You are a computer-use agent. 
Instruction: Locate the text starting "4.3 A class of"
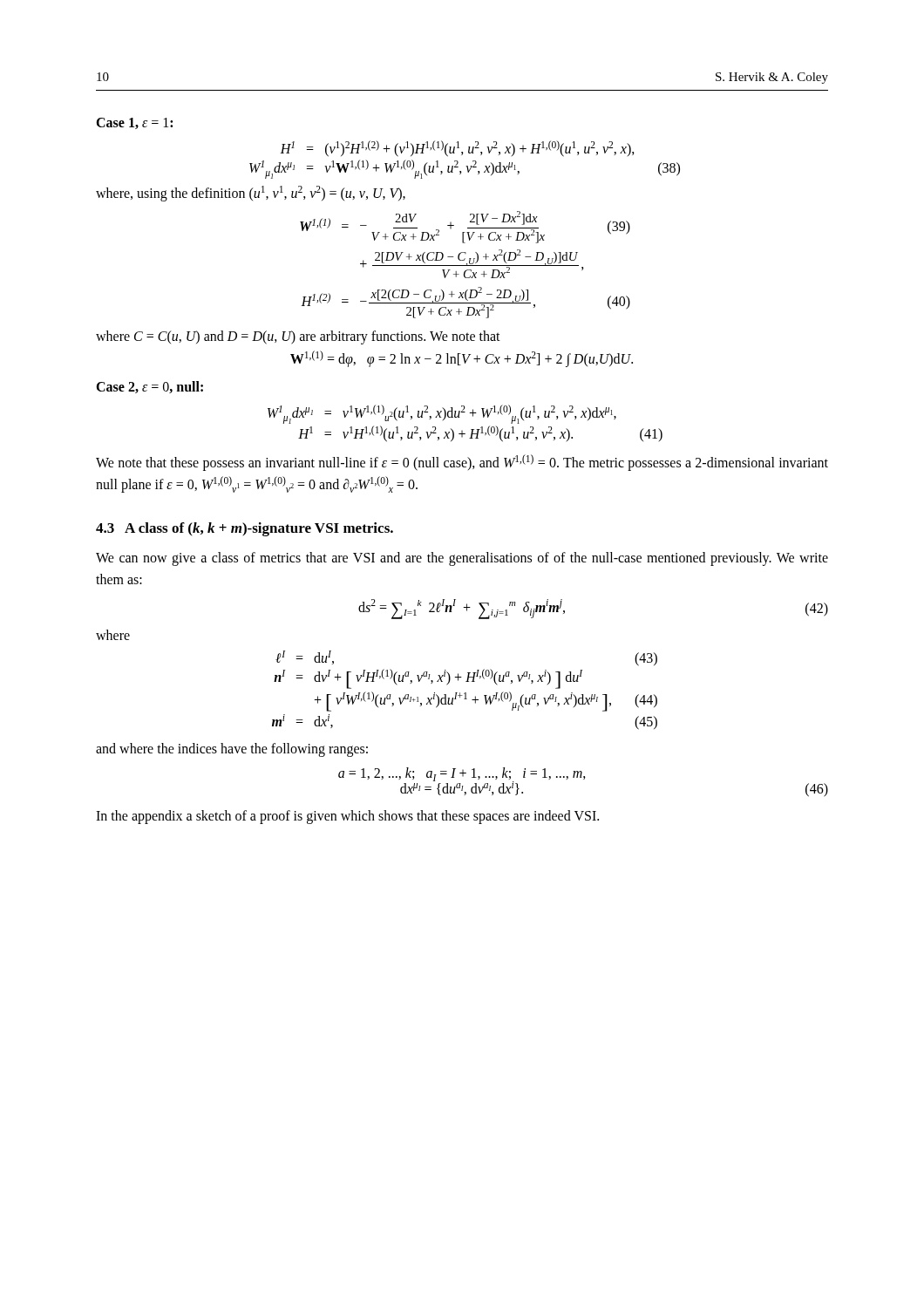tap(245, 528)
